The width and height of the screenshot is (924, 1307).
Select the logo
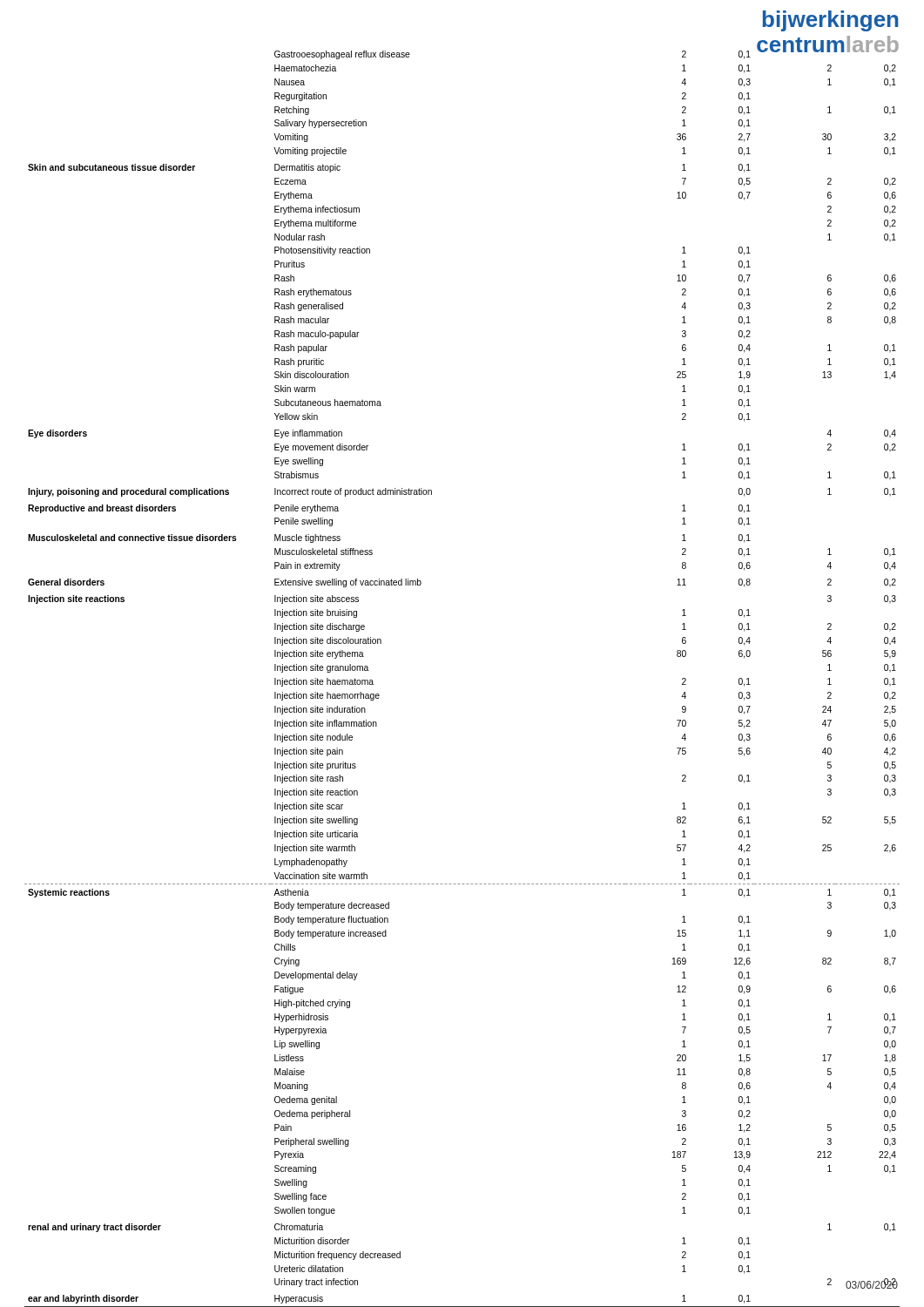(828, 32)
